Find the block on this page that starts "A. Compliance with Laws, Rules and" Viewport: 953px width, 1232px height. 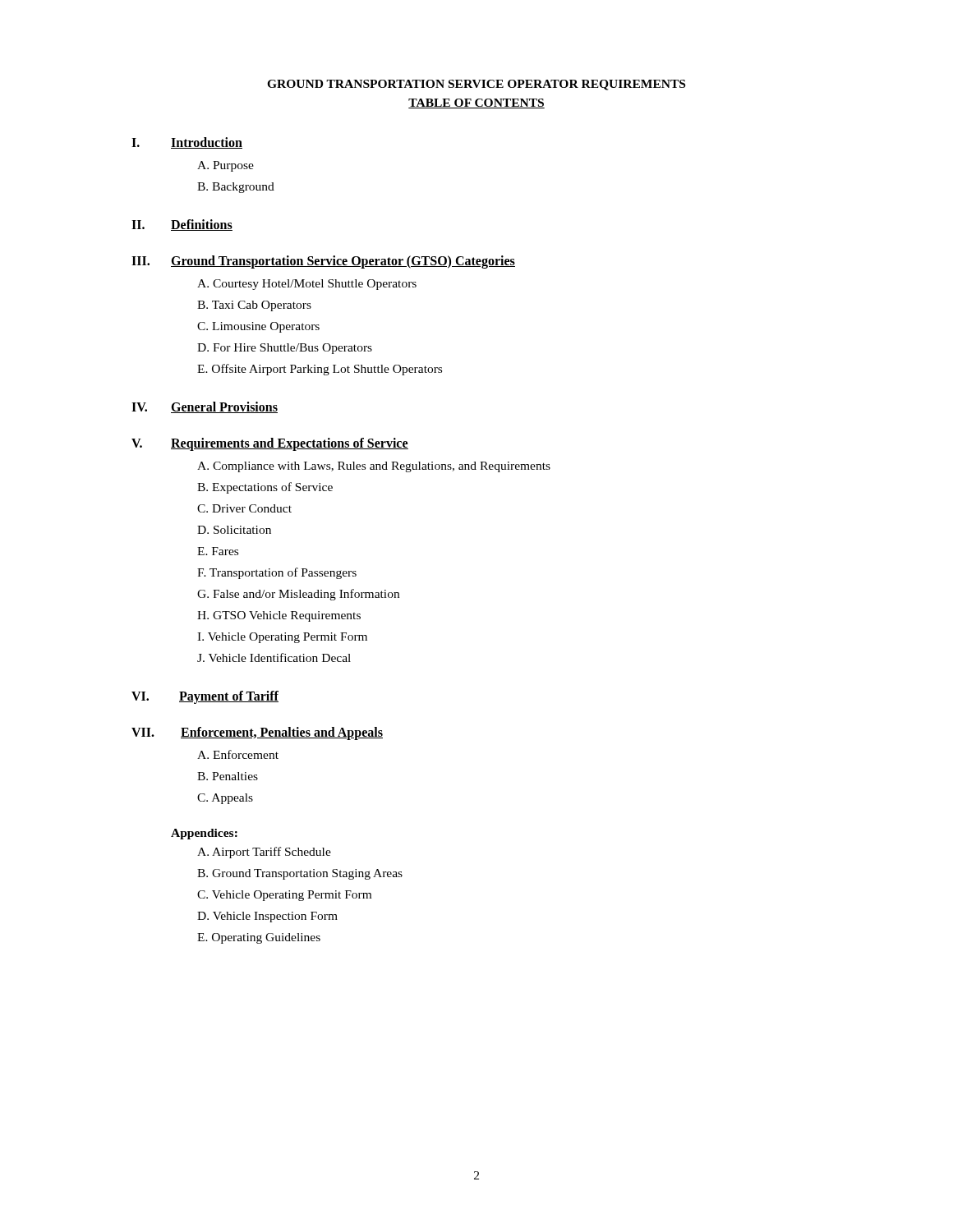click(x=374, y=465)
